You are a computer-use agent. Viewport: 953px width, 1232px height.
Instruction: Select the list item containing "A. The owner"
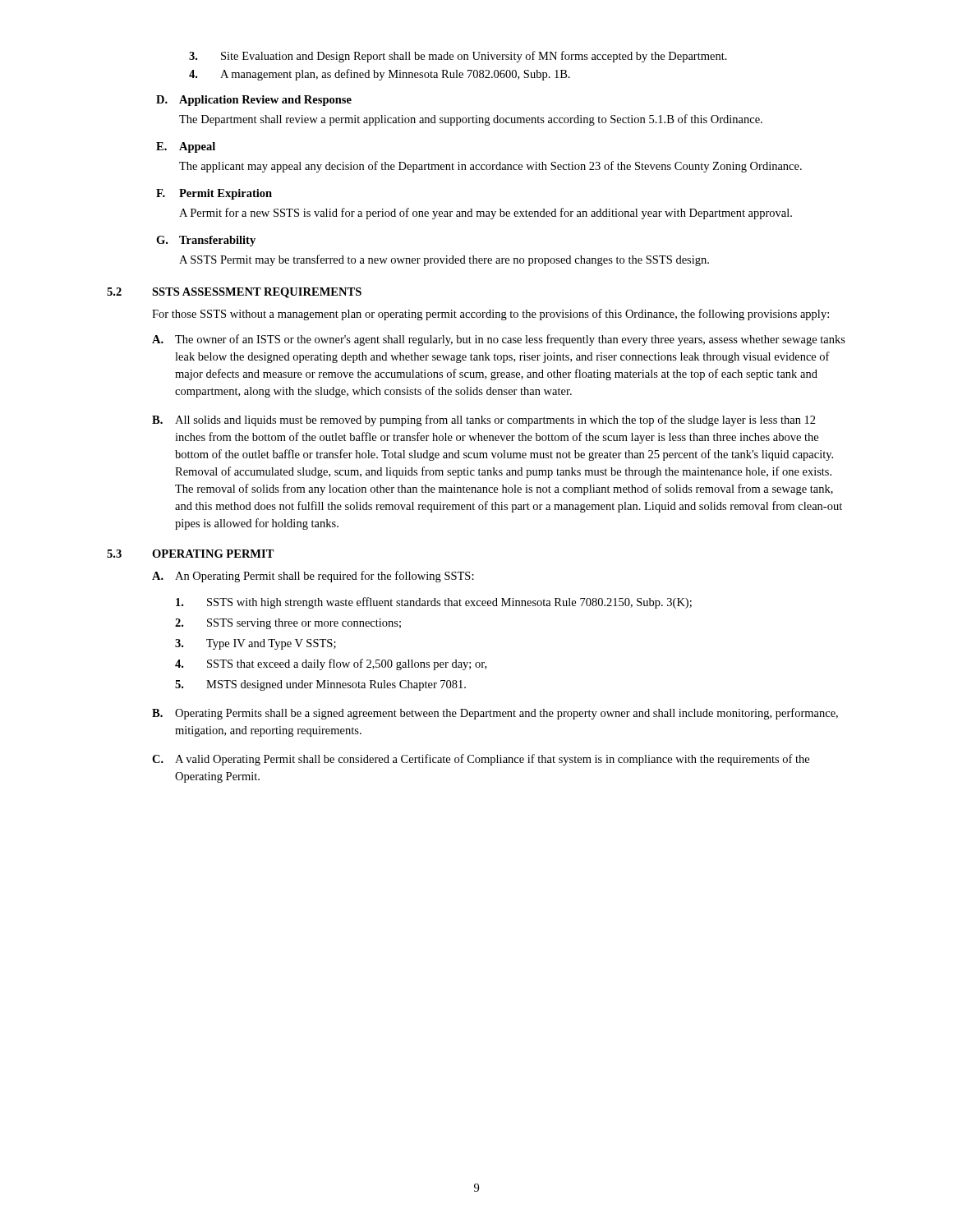pyautogui.click(x=499, y=366)
